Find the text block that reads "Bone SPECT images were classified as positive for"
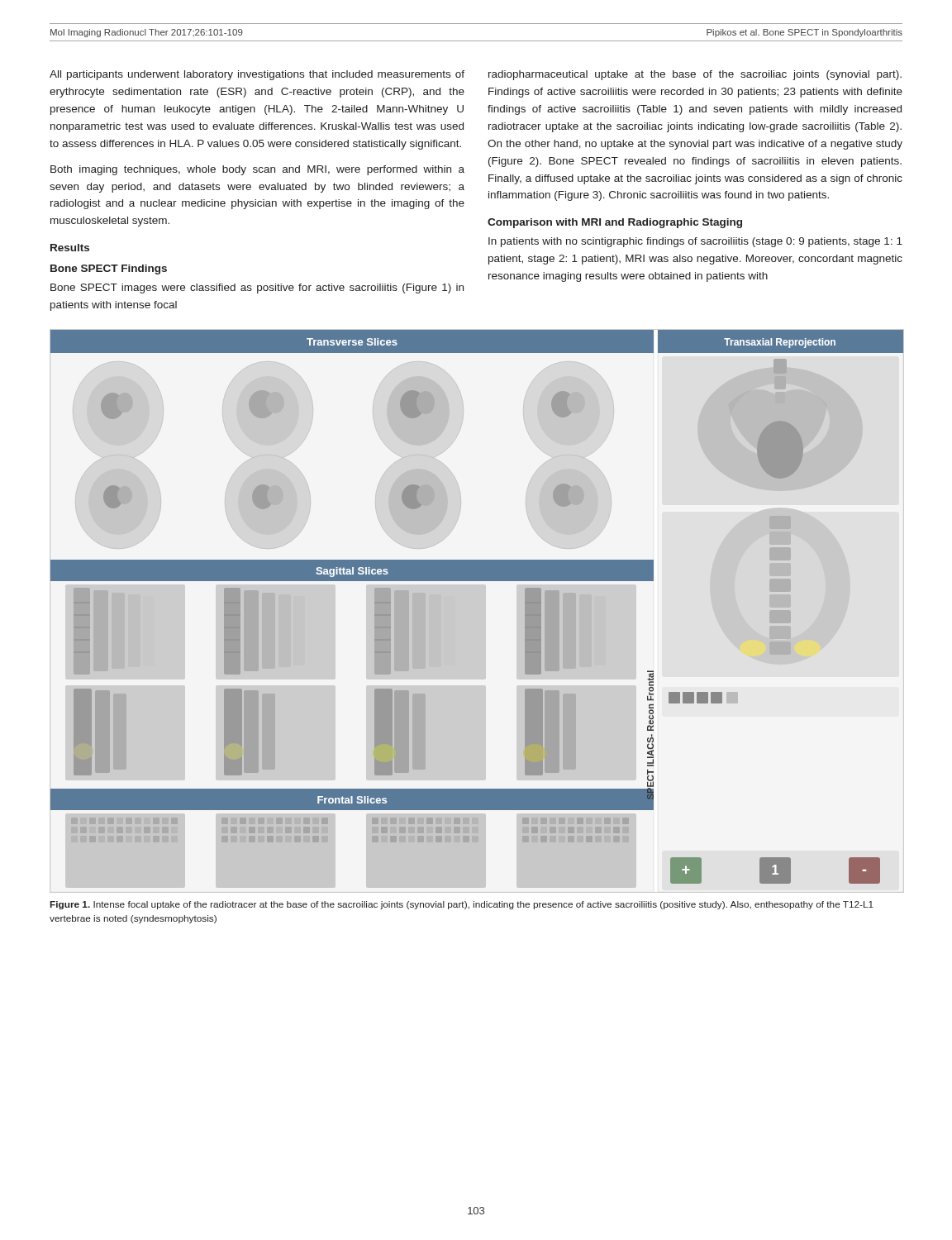 257,297
